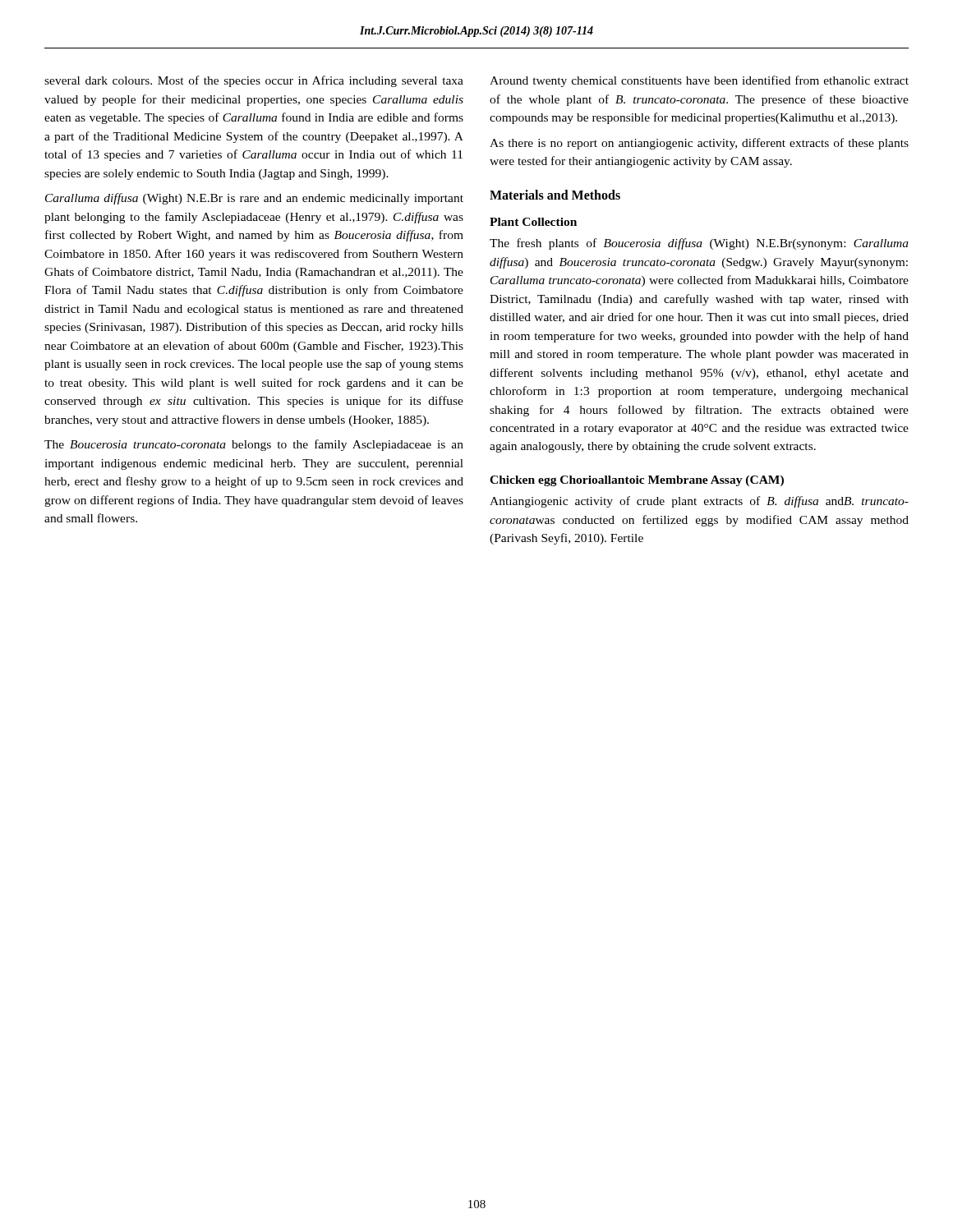Point to the block beginning "several dark colours."
Viewport: 953px width, 1232px height.
pyautogui.click(x=254, y=127)
